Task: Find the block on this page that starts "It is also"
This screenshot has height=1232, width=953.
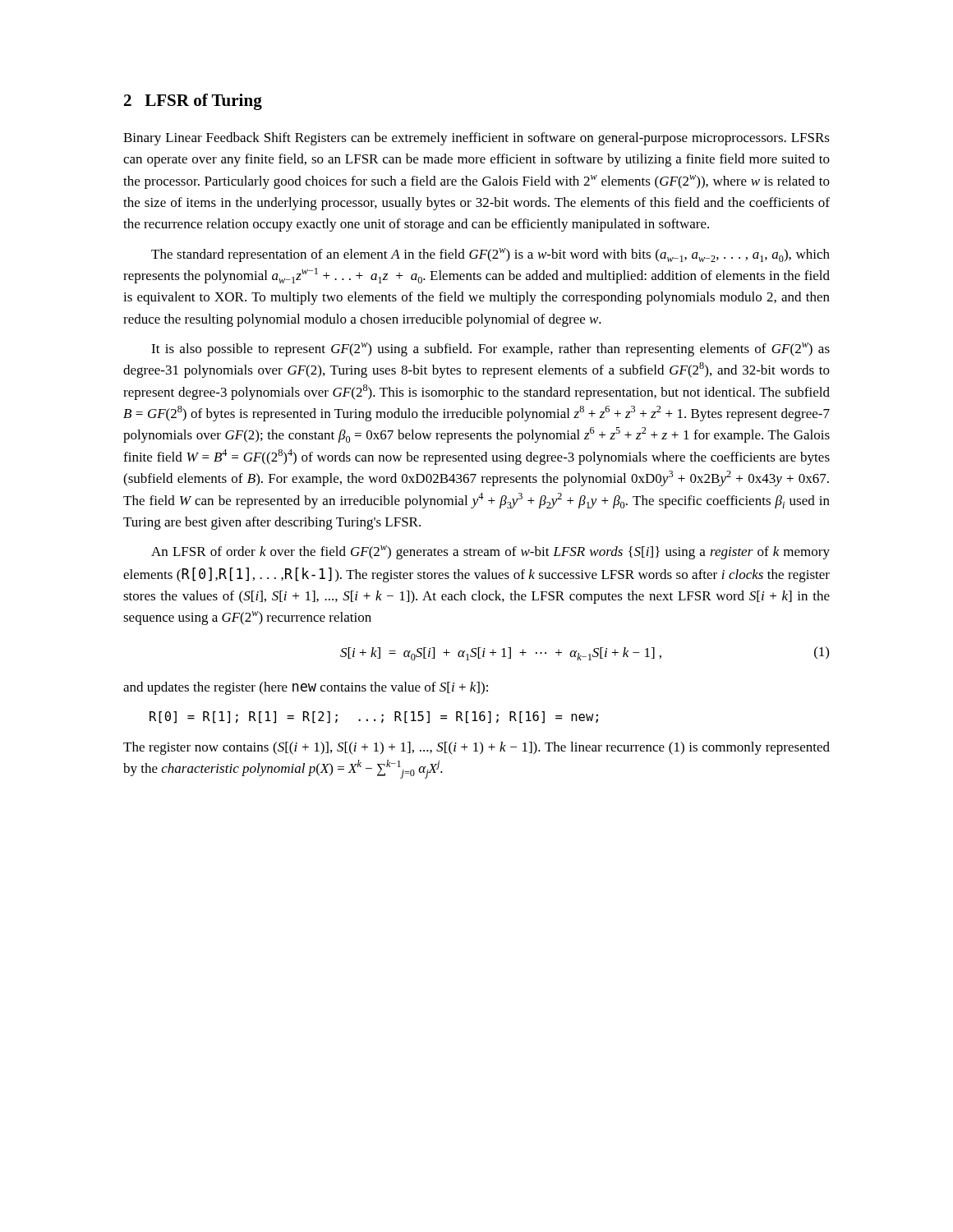Action: (x=476, y=434)
